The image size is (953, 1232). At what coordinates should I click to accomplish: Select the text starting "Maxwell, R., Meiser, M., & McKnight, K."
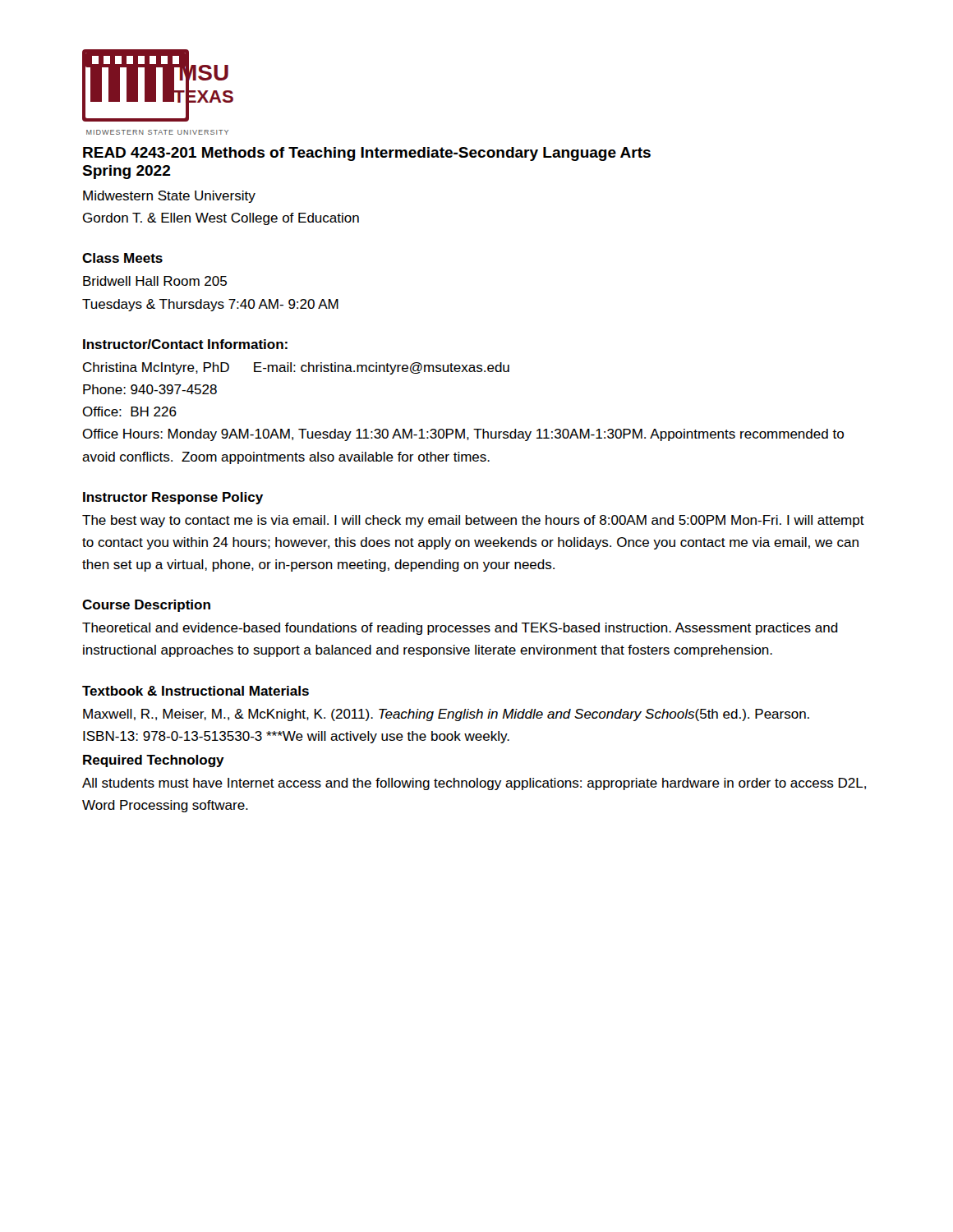pos(446,725)
